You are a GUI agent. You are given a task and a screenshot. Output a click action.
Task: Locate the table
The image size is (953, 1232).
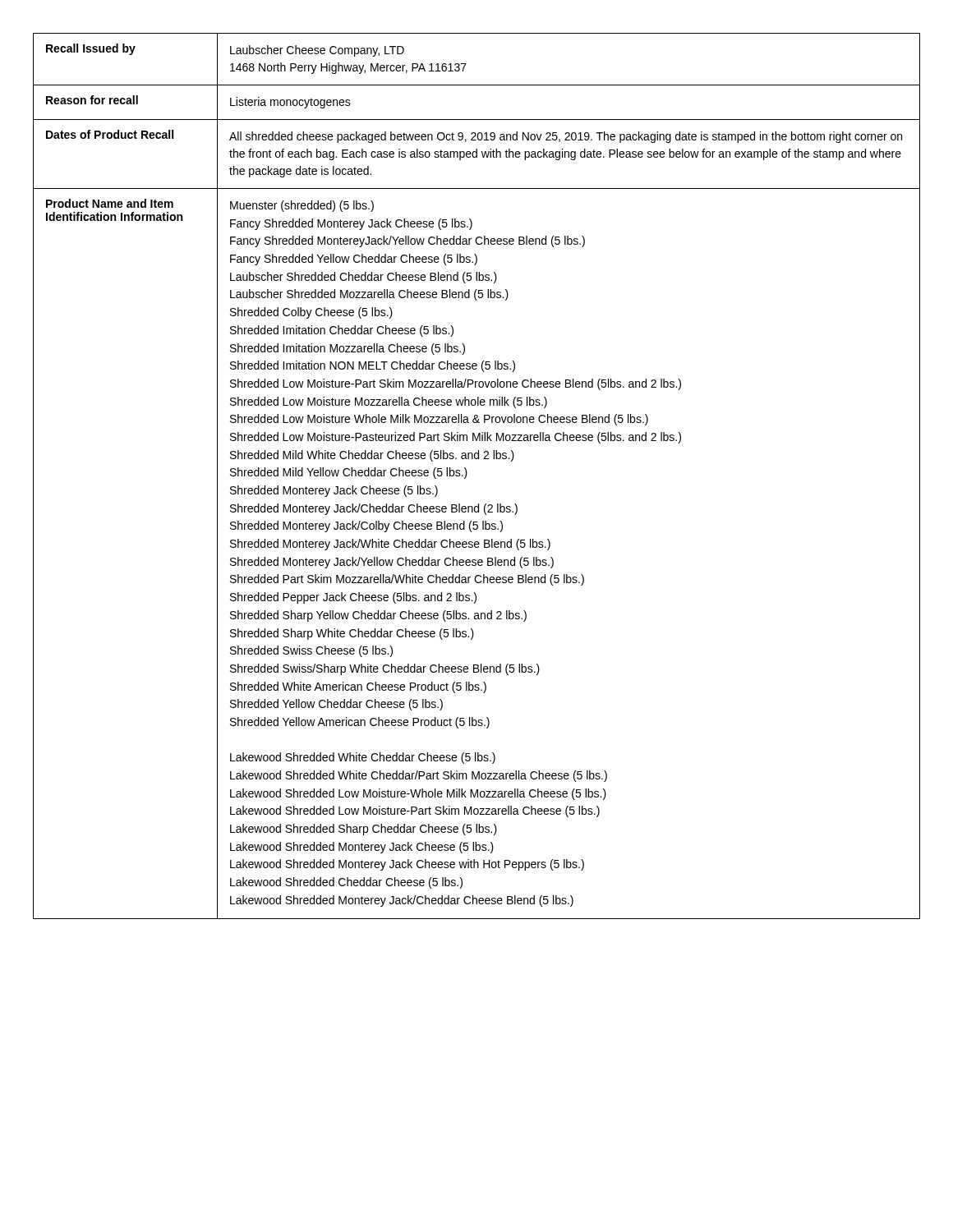(476, 476)
